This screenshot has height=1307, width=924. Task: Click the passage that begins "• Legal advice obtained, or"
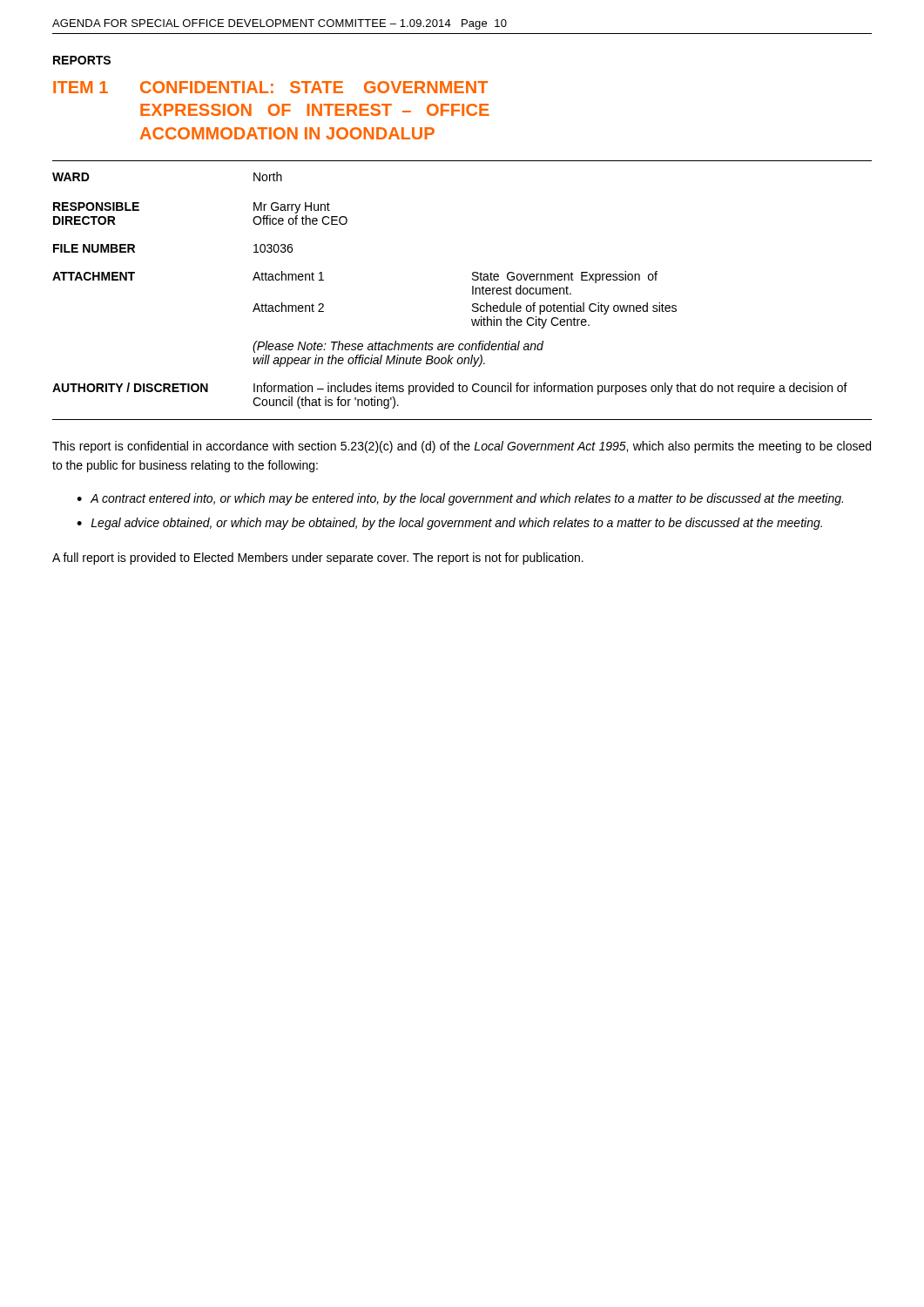click(450, 524)
